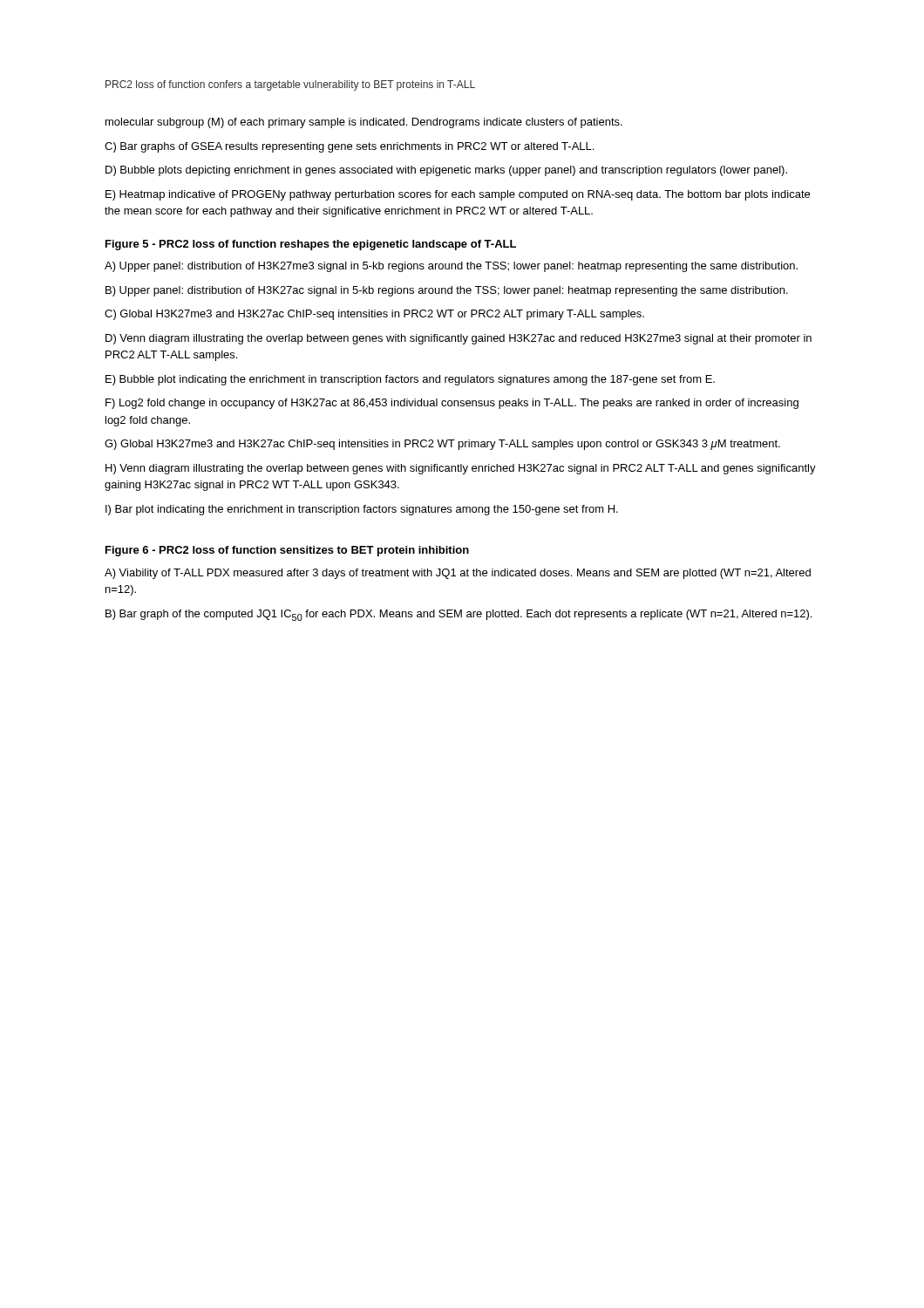Click on the text block that says "I) Bar plot indicating the enrichment"
This screenshot has width=924, height=1308.
[x=362, y=508]
